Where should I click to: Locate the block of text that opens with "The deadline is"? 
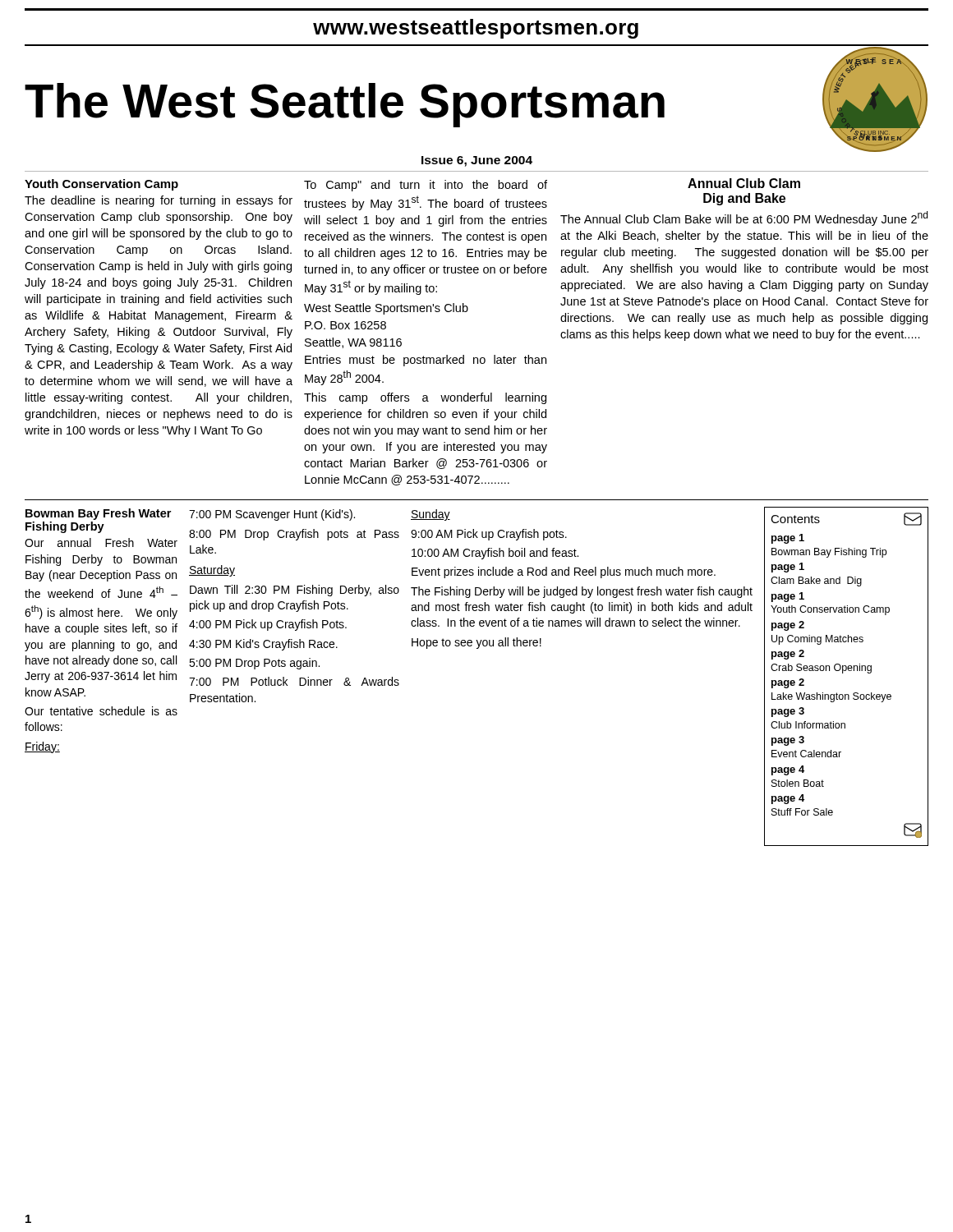tap(159, 315)
